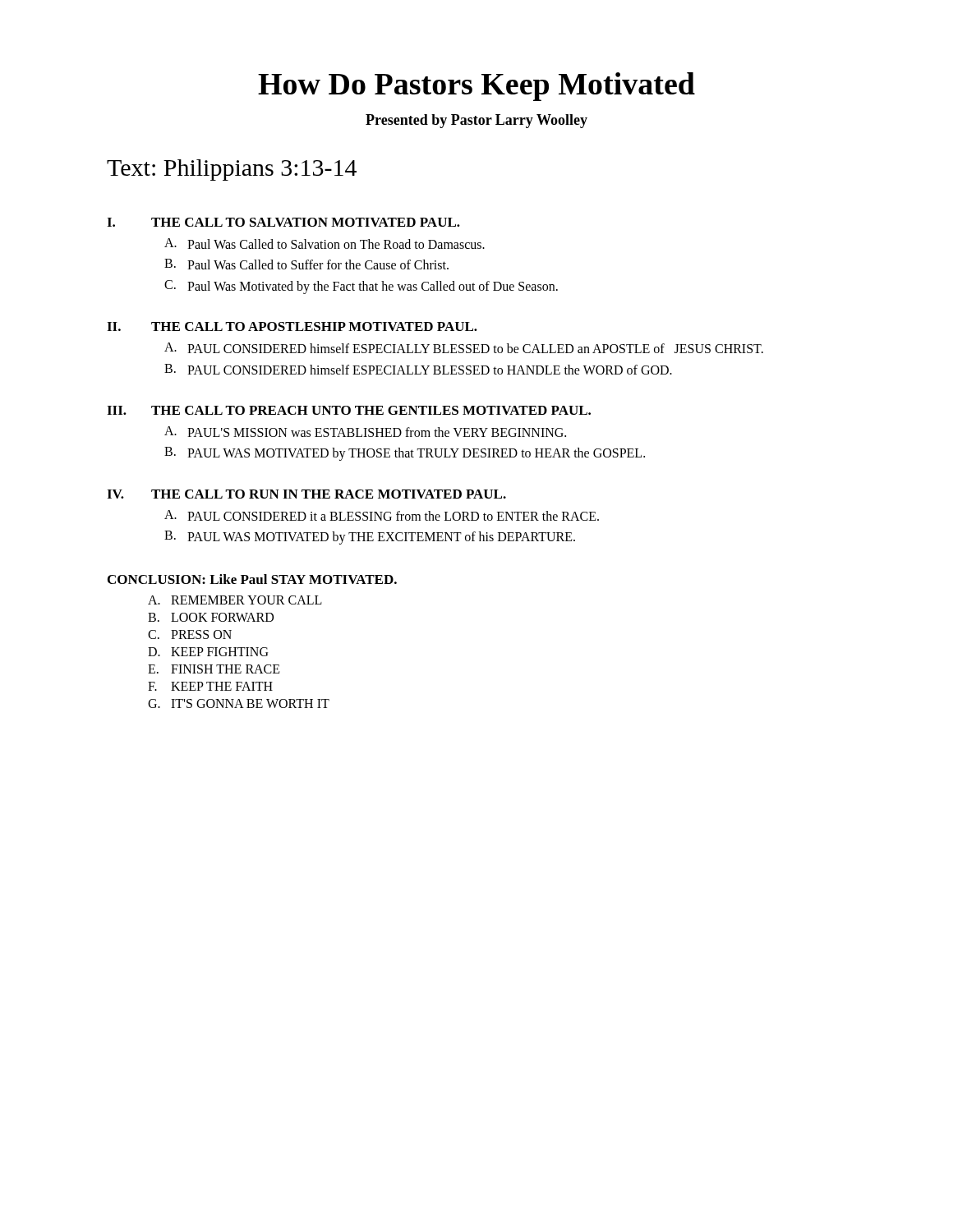Screen dimensions: 1232x953
Task: Click the section header that begins "III. THE CALL TO"
Action: pos(349,411)
